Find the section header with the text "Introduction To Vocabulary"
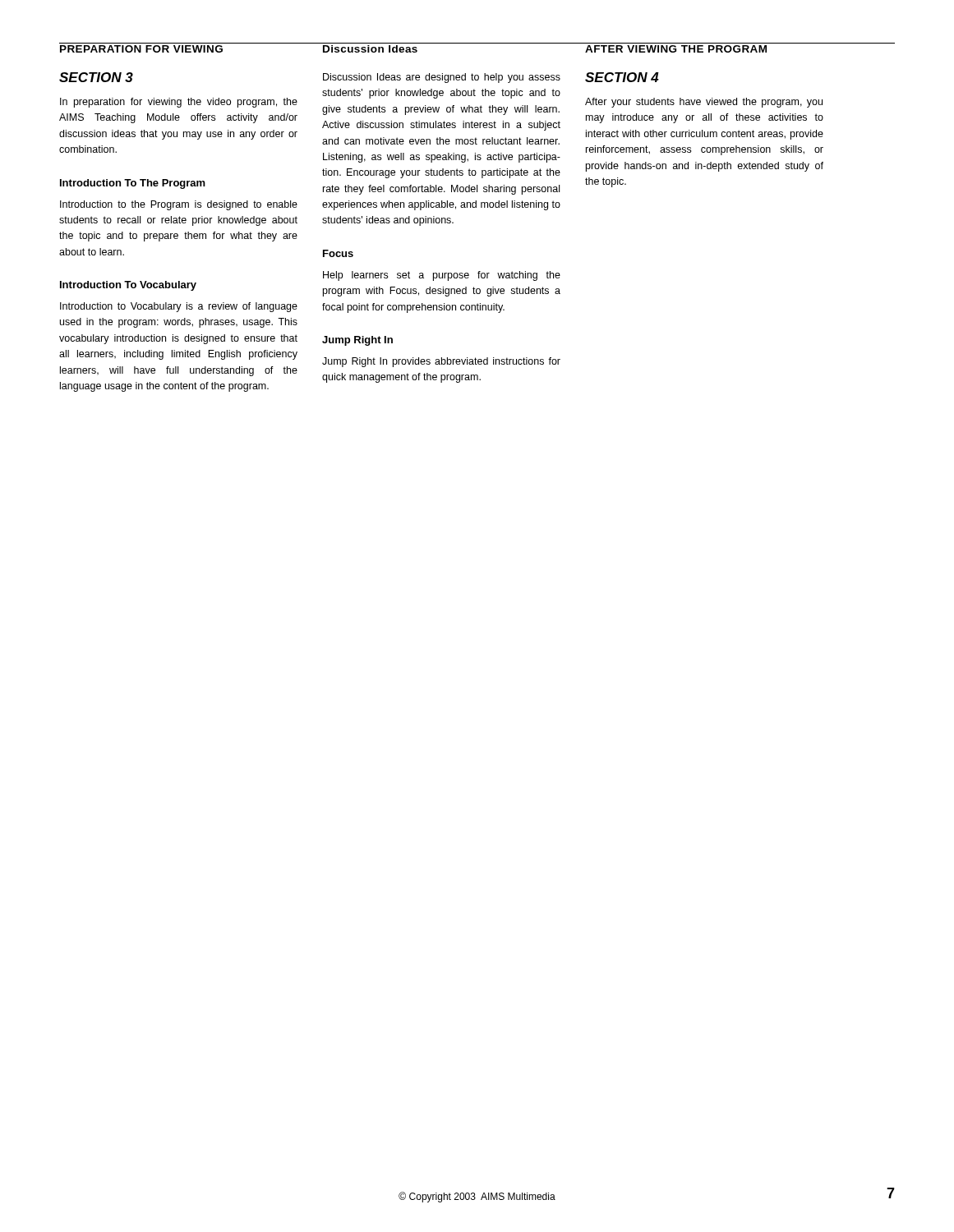 [128, 285]
